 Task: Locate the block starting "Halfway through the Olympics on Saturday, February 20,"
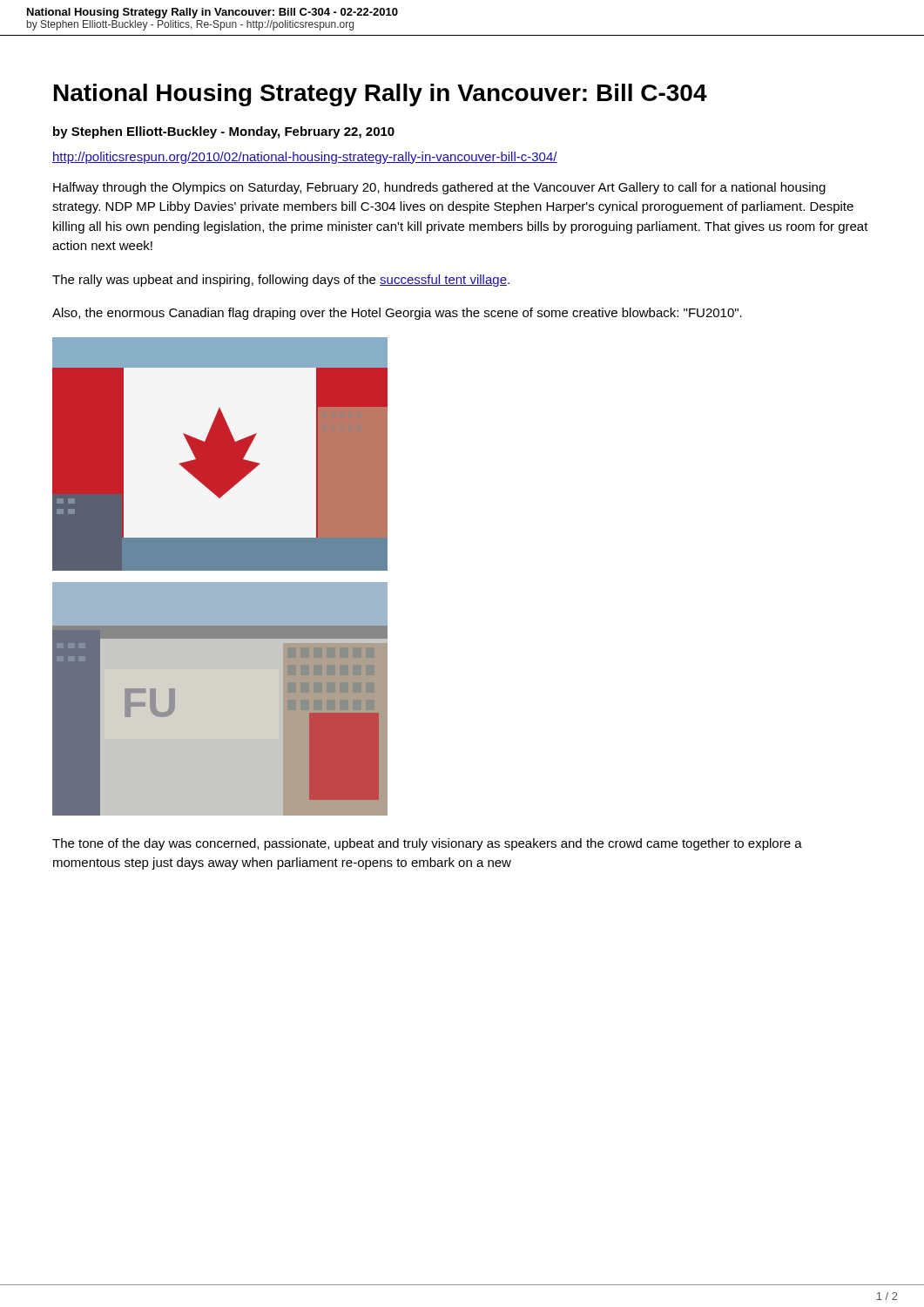pyautogui.click(x=460, y=216)
